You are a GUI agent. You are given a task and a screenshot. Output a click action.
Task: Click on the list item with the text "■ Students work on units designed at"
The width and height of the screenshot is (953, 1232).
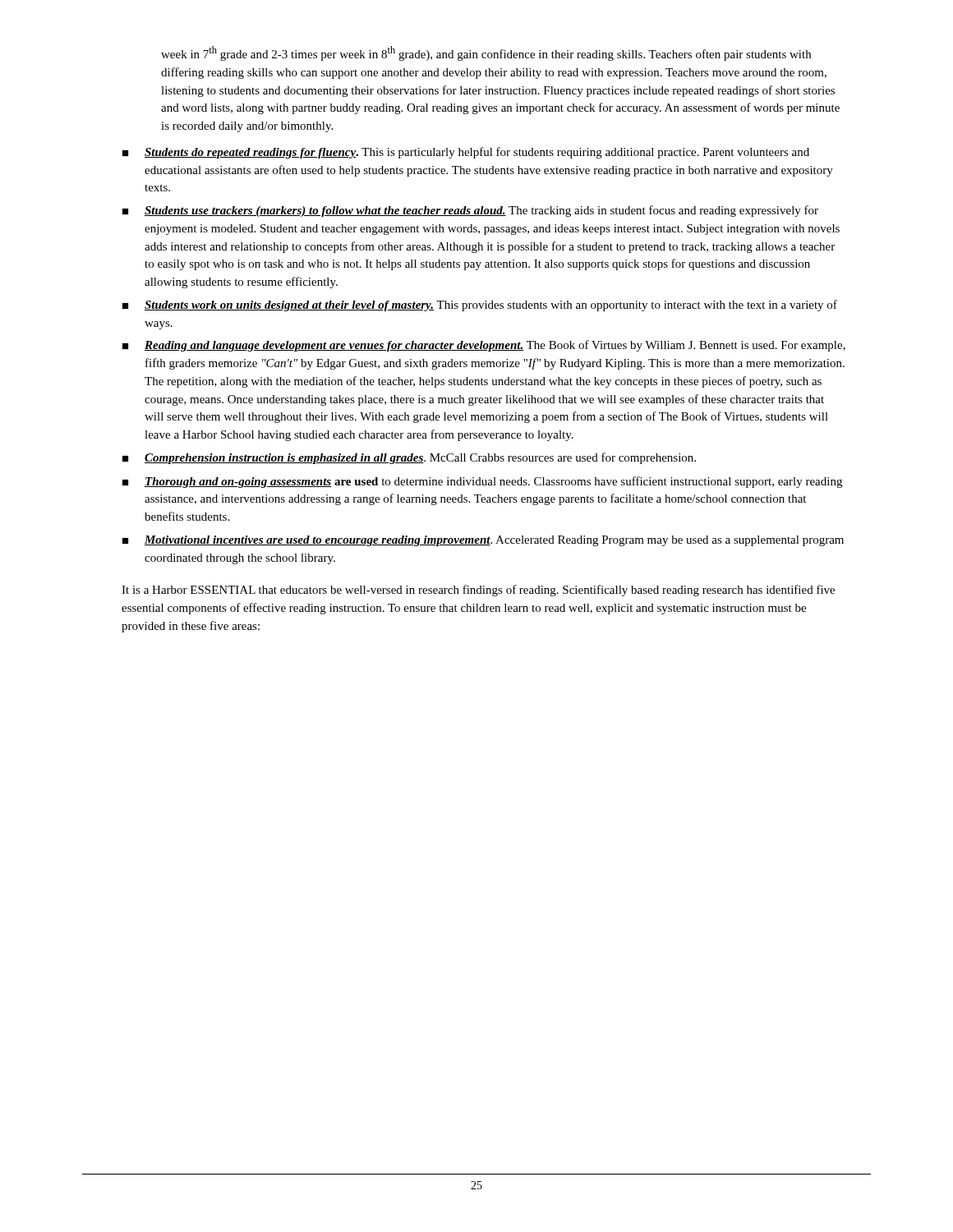484,314
